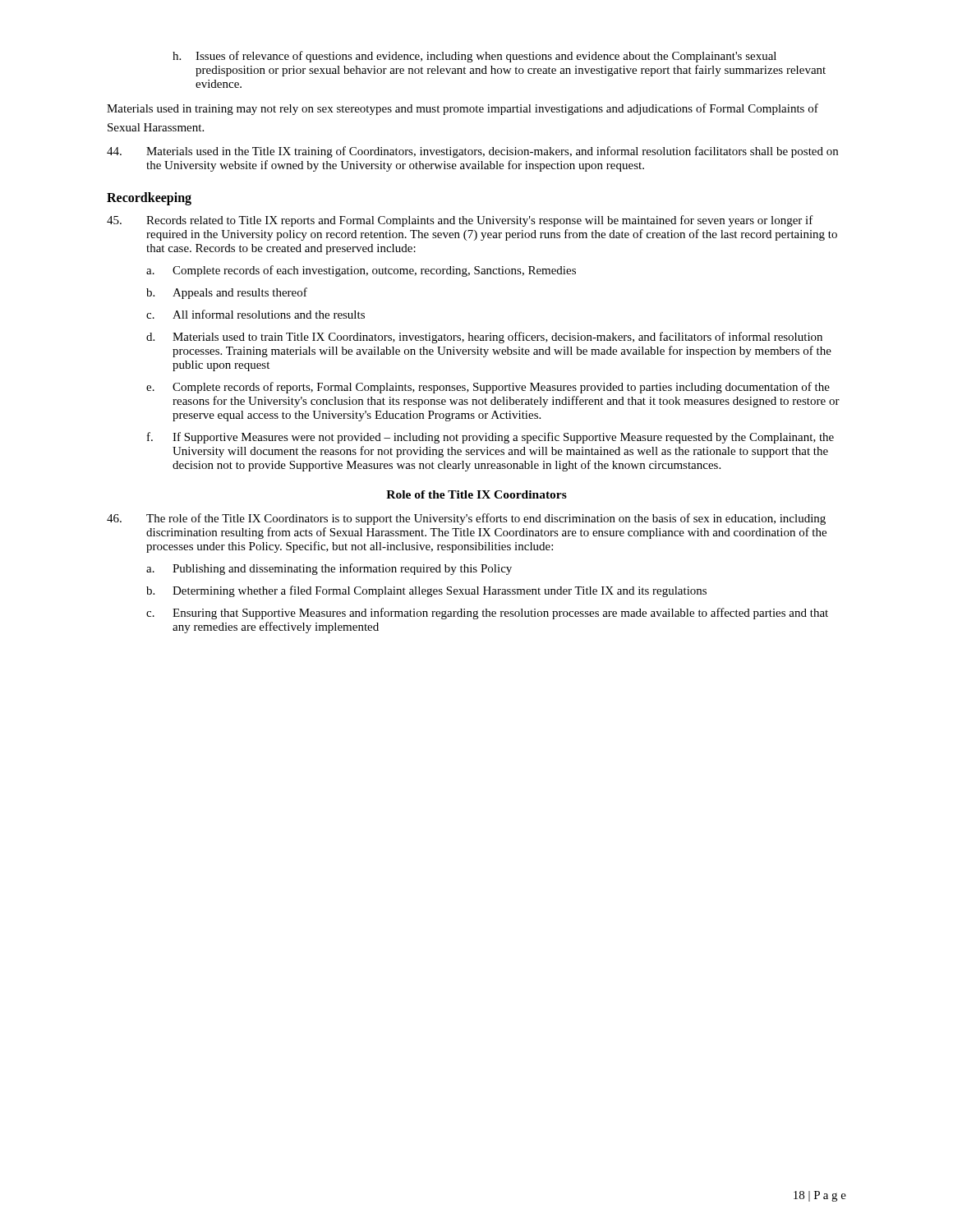Image resolution: width=953 pixels, height=1232 pixels.
Task: Locate the element starting "Role of the Title IX"
Action: pos(476,494)
